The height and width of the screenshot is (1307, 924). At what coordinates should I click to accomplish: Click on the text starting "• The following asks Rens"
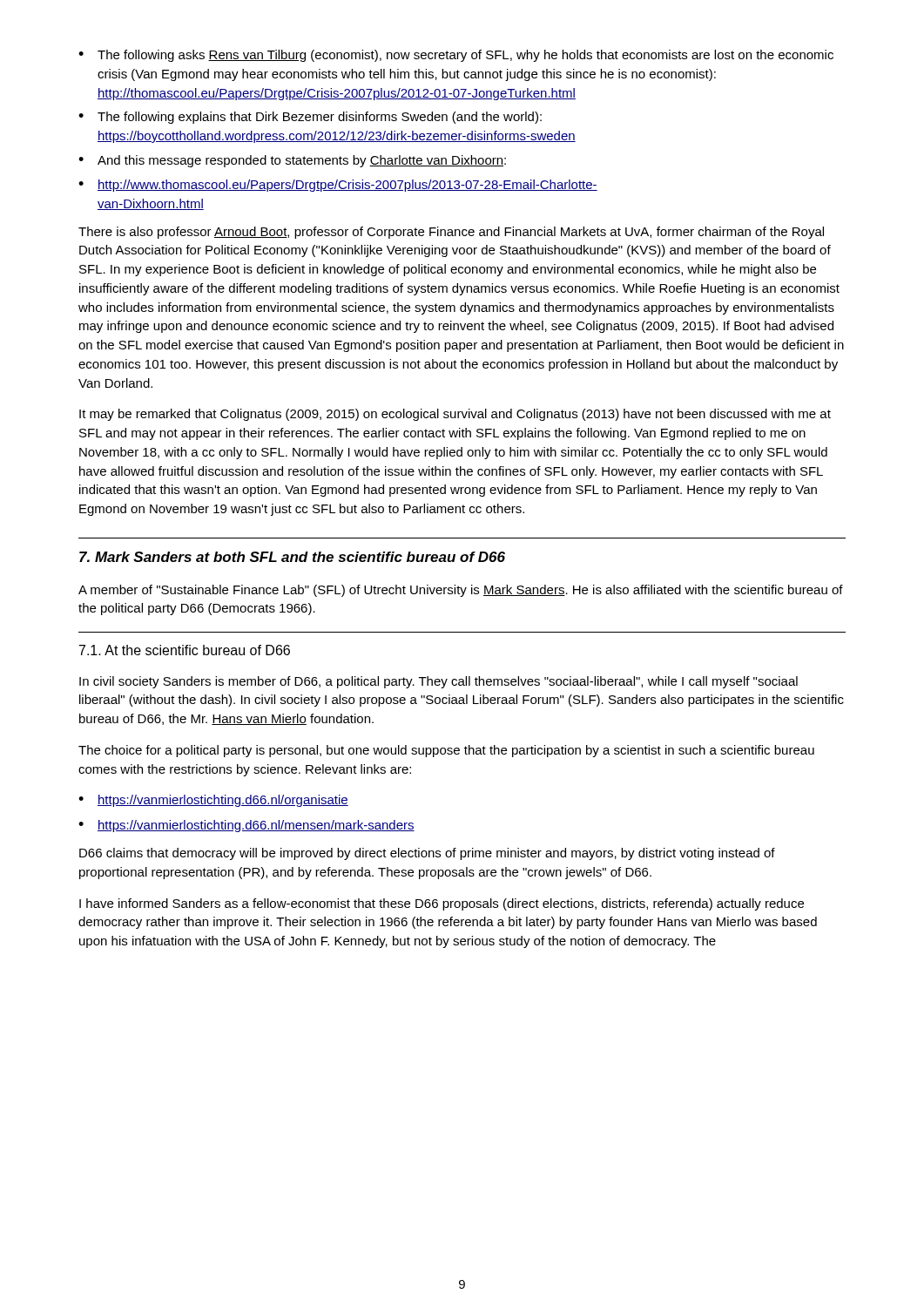click(x=462, y=74)
